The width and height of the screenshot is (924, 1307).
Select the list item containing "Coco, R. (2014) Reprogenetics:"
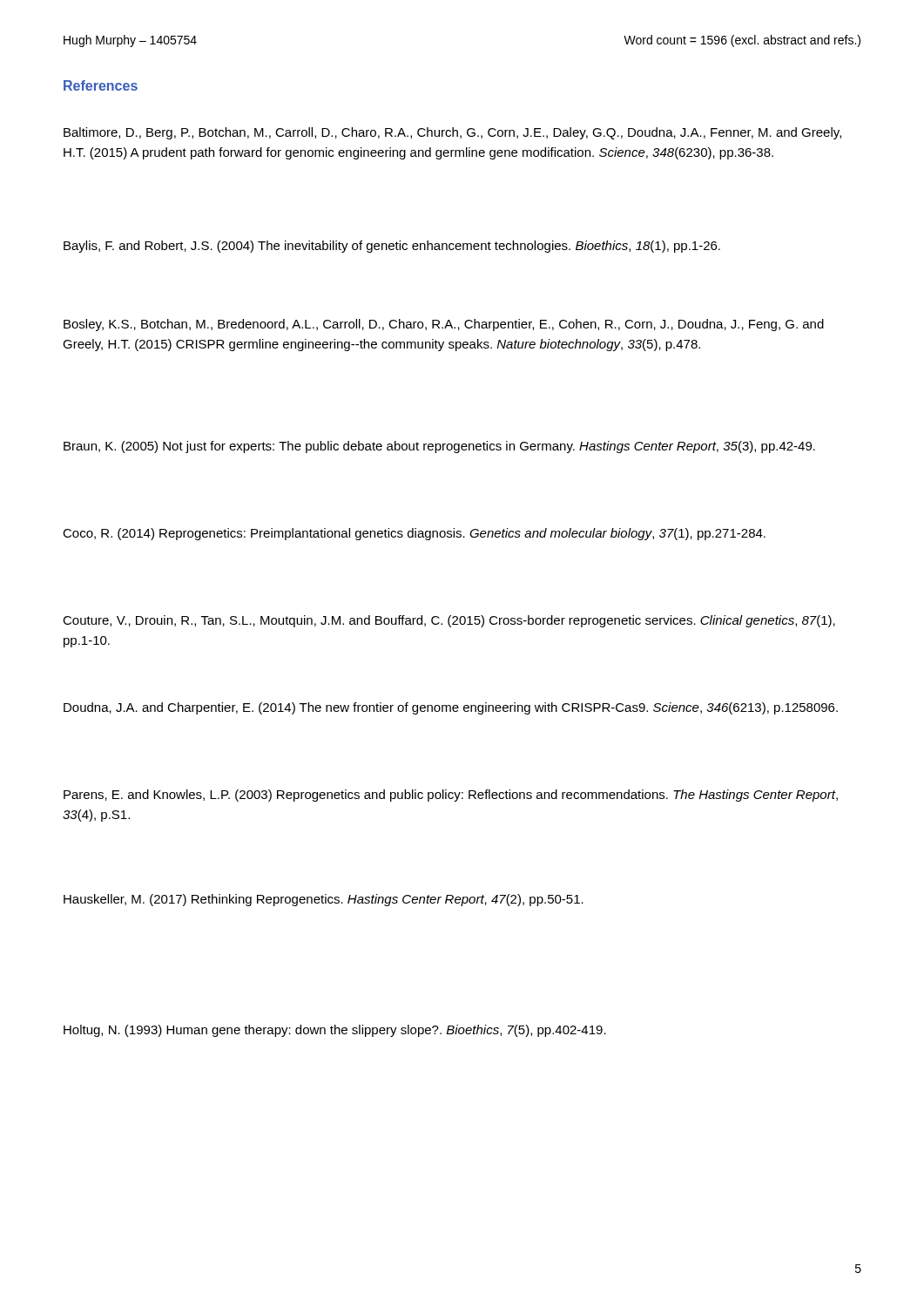click(415, 533)
